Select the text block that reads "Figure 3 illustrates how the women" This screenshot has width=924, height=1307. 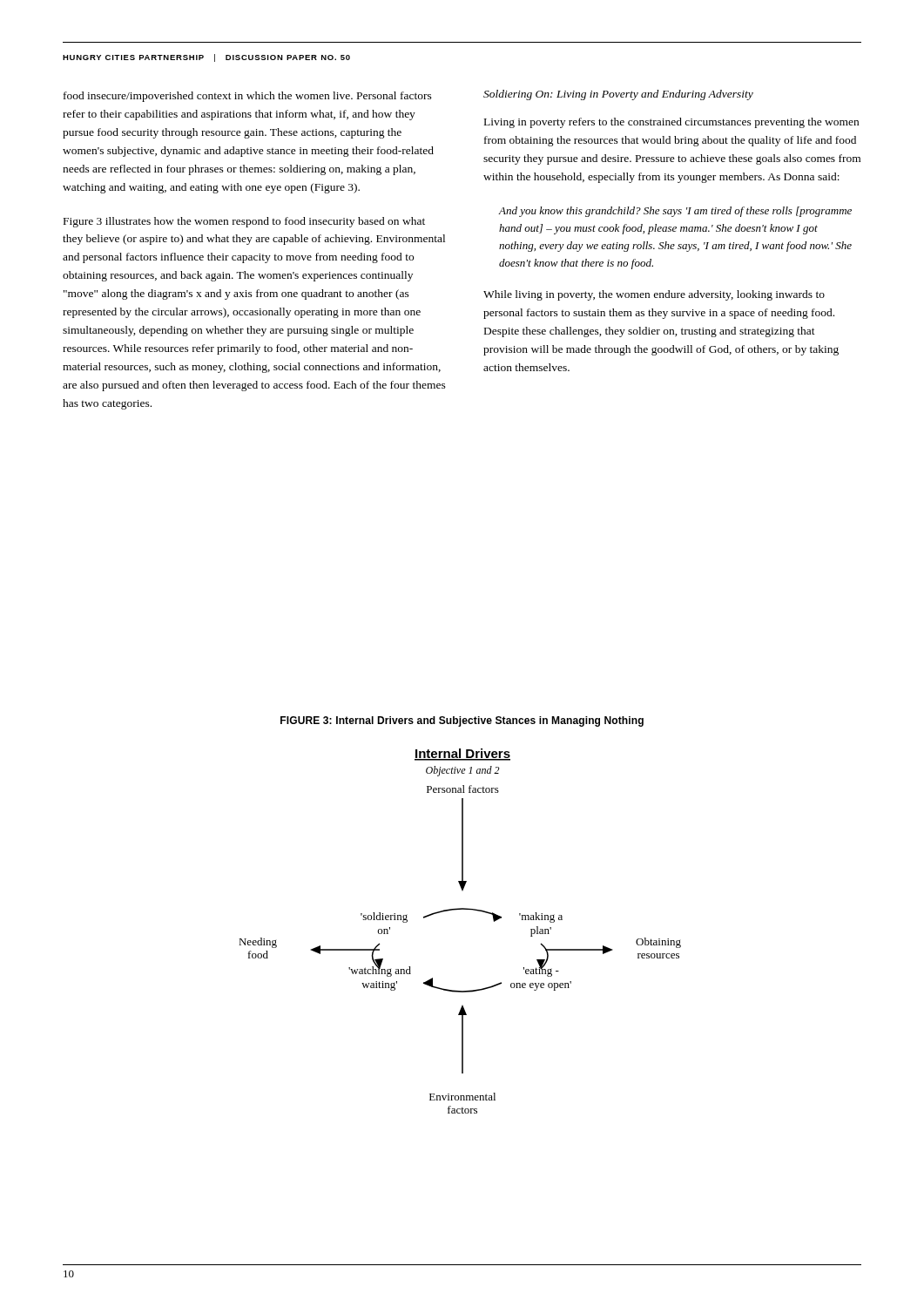[x=254, y=312]
